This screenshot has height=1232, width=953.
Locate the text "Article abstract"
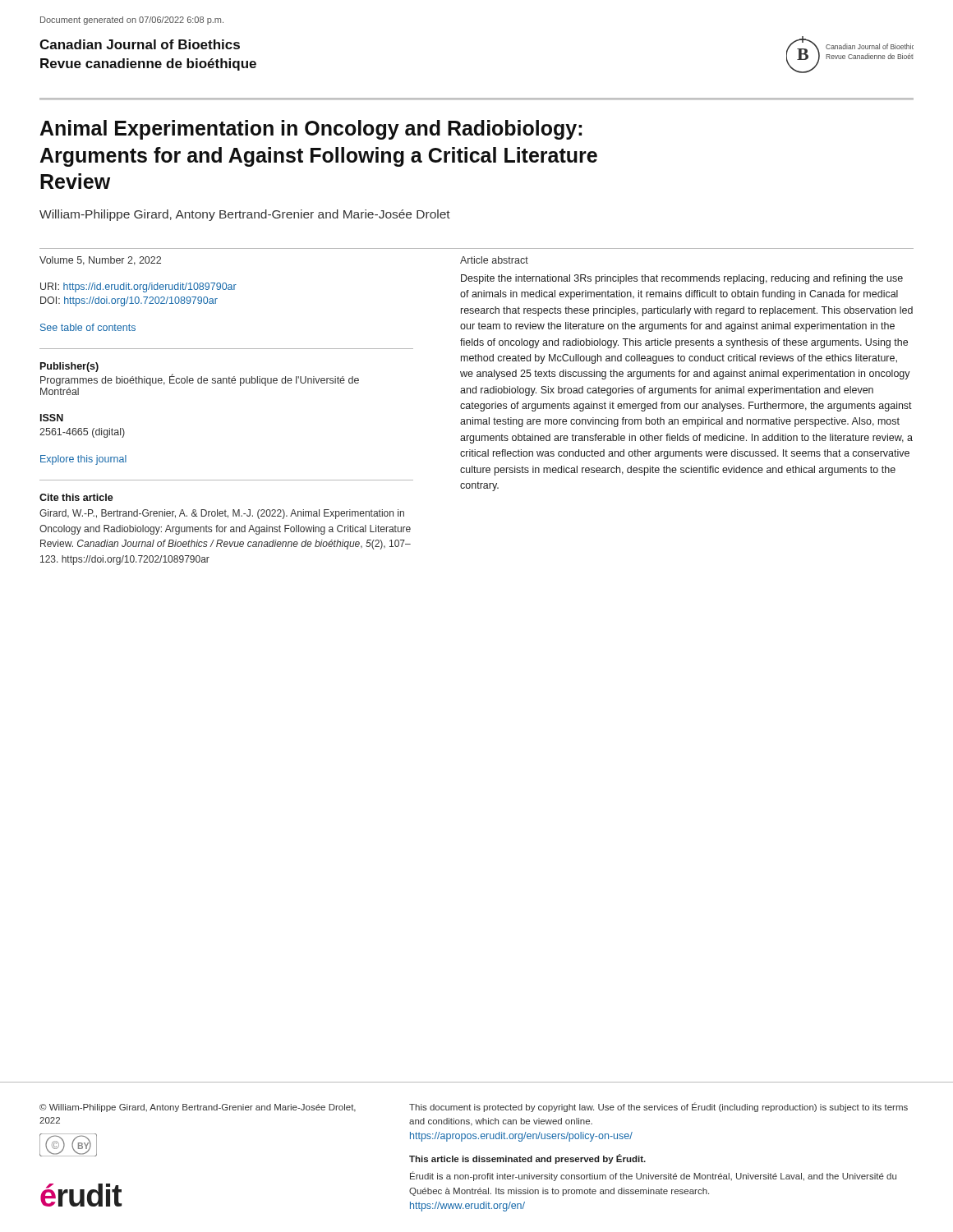[494, 260]
